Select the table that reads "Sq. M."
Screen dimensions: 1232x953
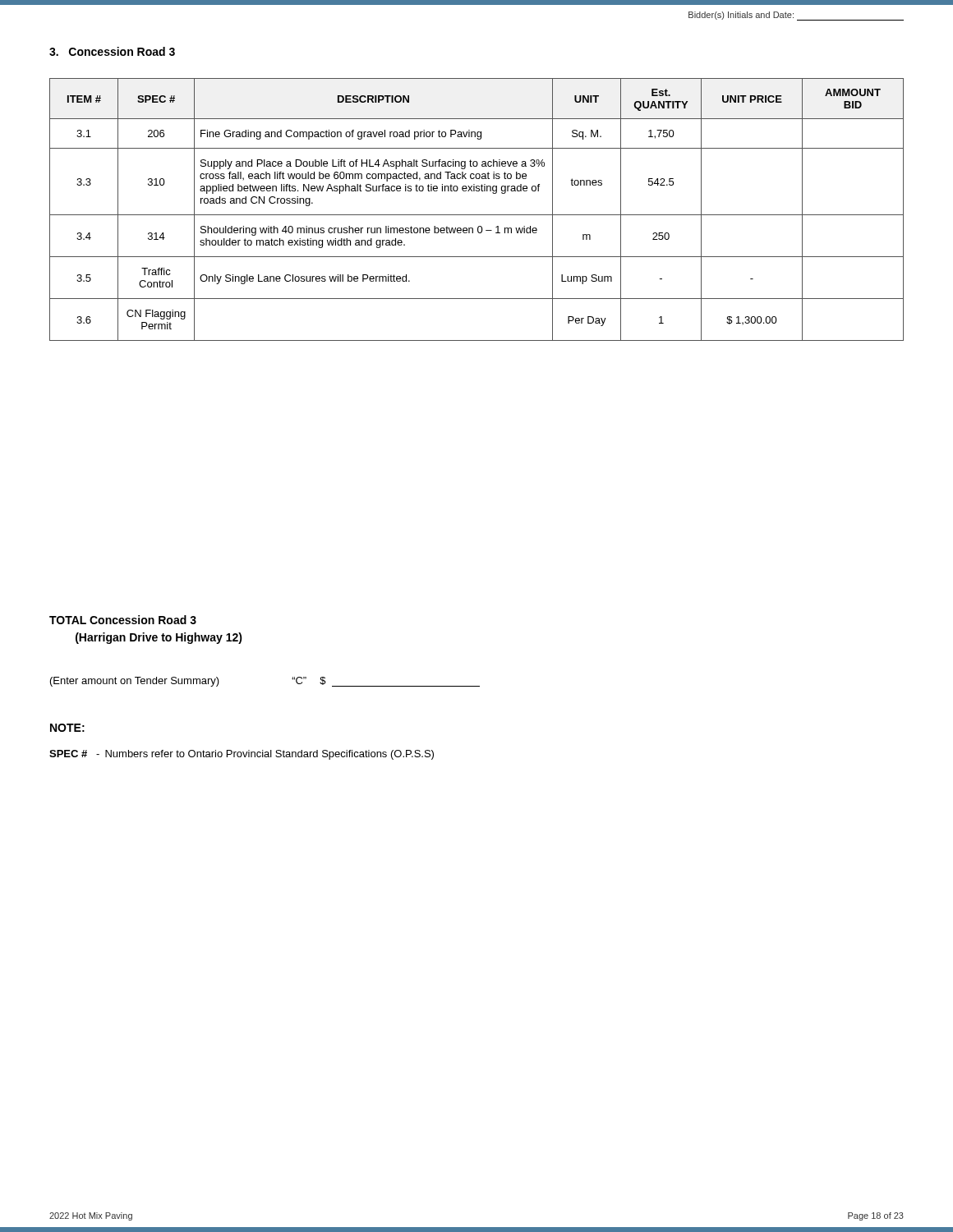pos(476,209)
